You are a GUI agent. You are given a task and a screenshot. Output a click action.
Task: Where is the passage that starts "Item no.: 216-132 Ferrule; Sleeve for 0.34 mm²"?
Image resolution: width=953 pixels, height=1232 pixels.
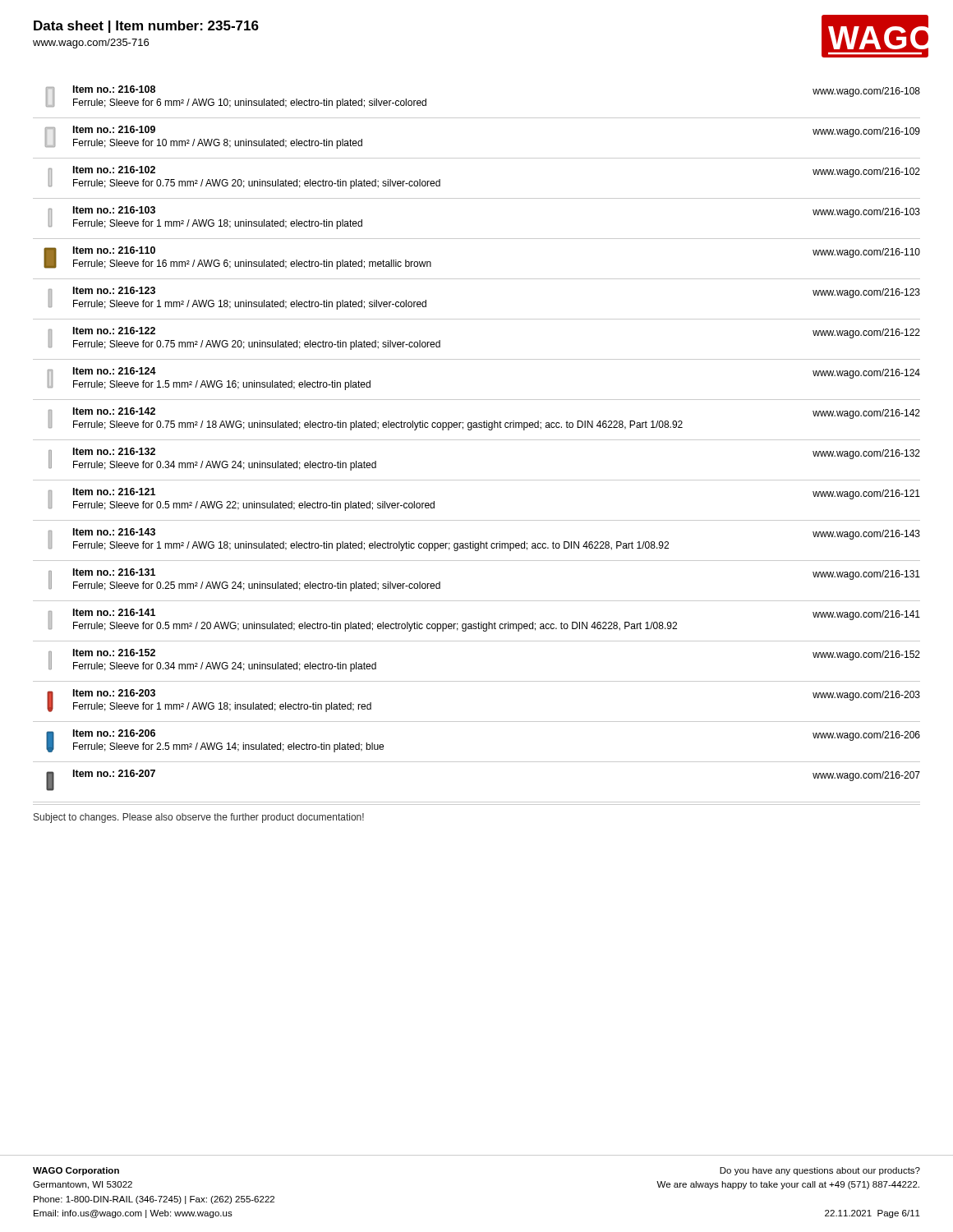point(152,463)
